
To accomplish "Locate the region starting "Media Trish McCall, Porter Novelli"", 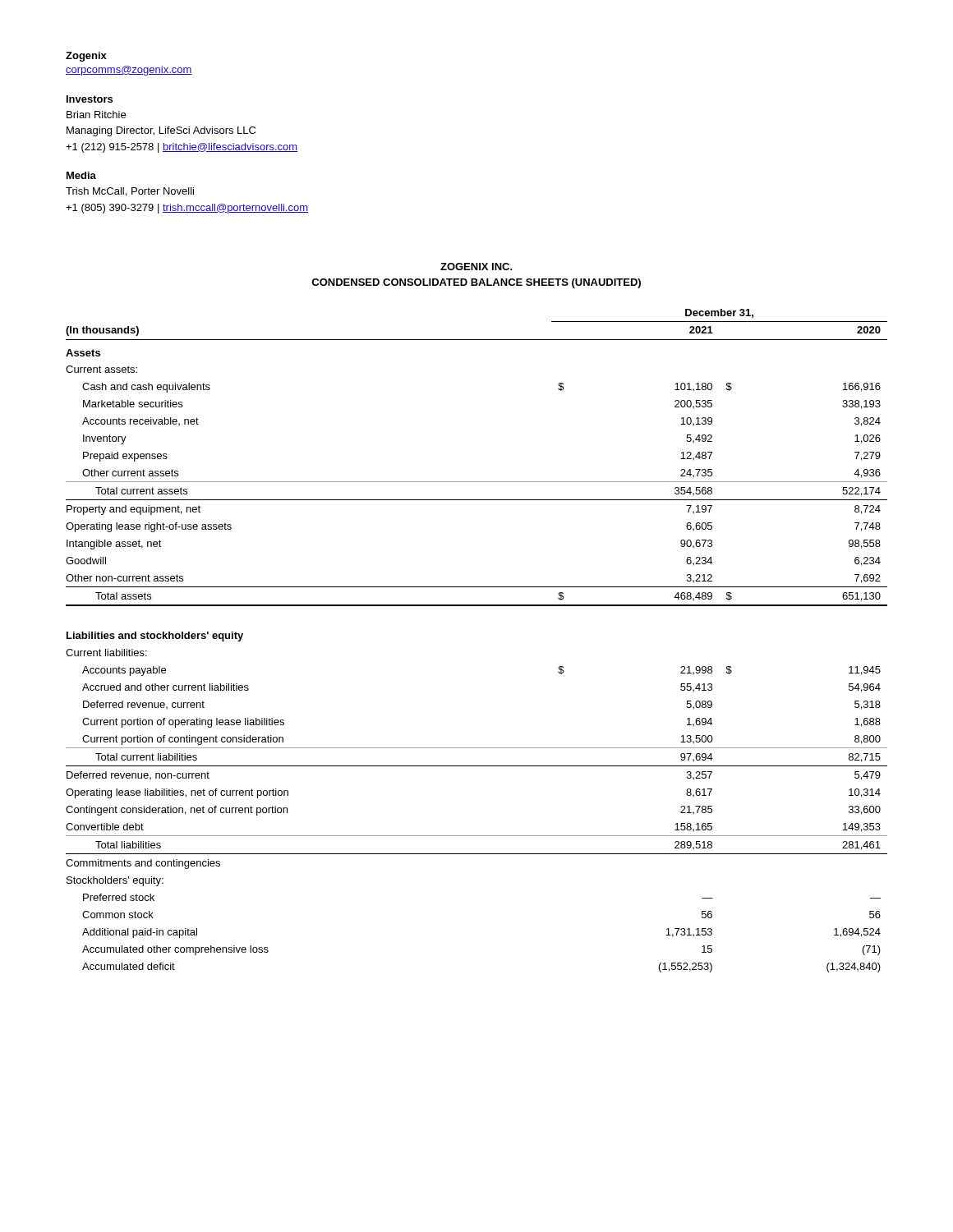I will click(81, 175).
